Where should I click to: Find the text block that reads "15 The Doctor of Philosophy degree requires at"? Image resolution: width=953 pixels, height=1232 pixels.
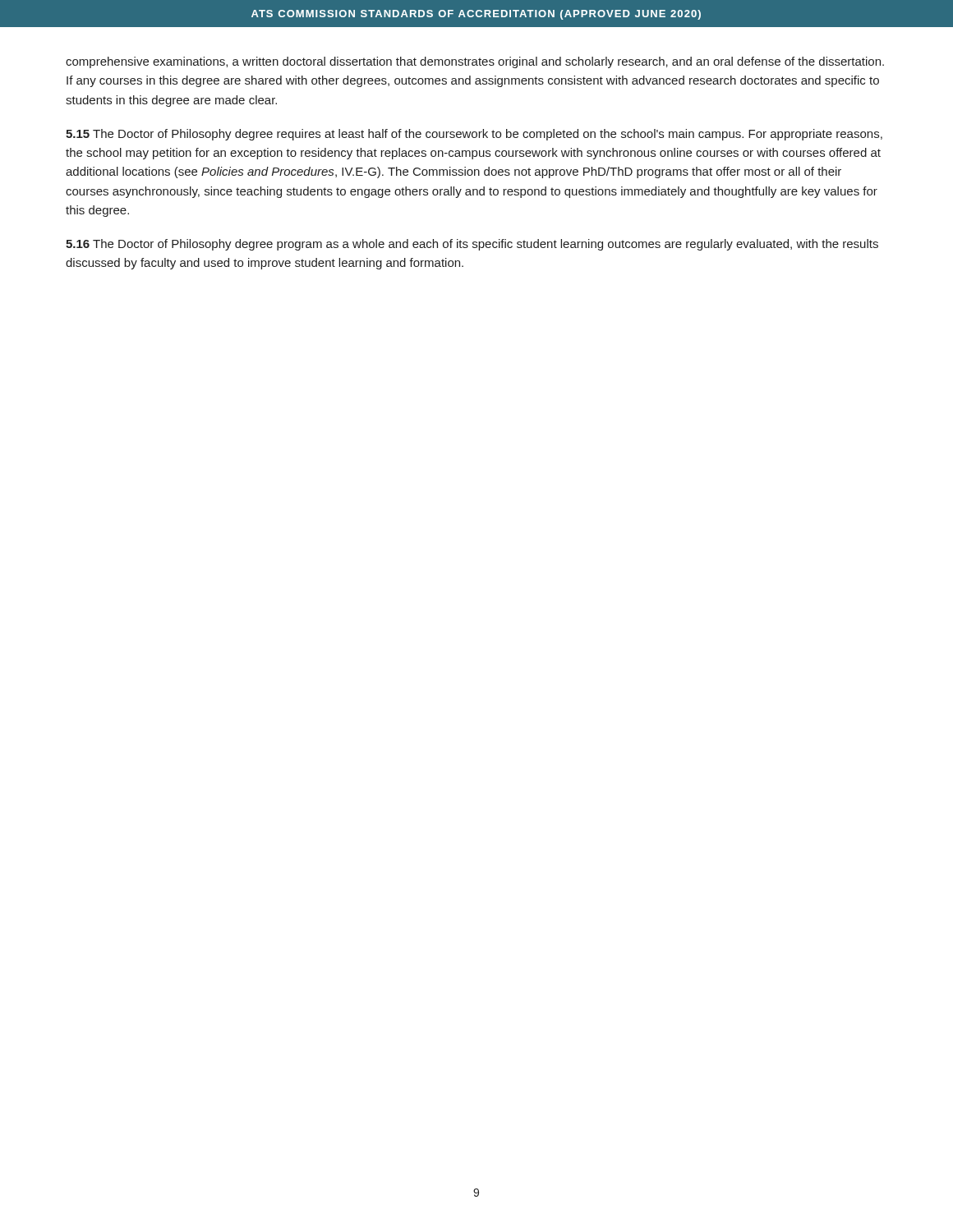[x=474, y=171]
